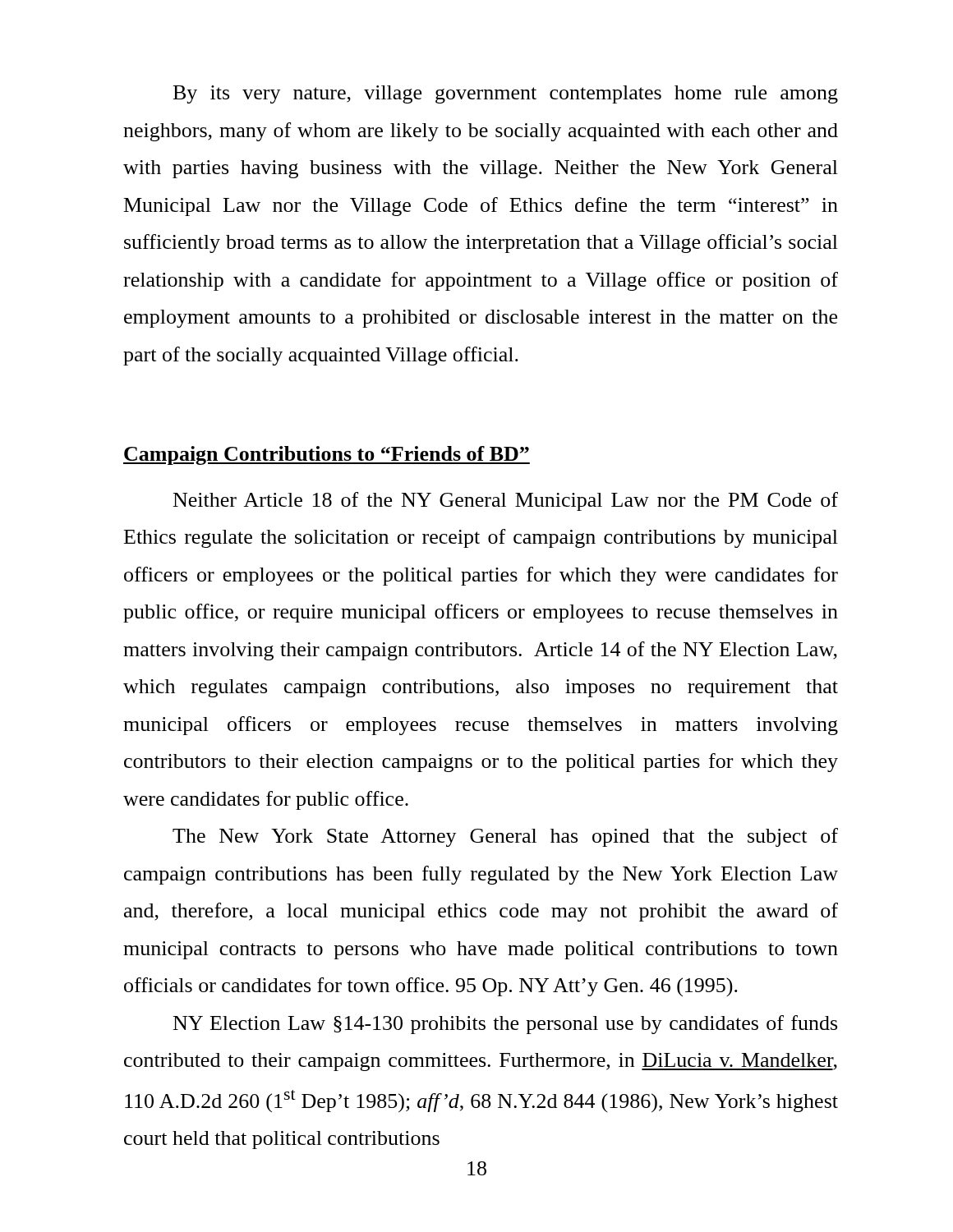Viewport: 953px width, 1232px height.
Task: Find the text block that reads "The New York State"
Action: tap(481, 911)
